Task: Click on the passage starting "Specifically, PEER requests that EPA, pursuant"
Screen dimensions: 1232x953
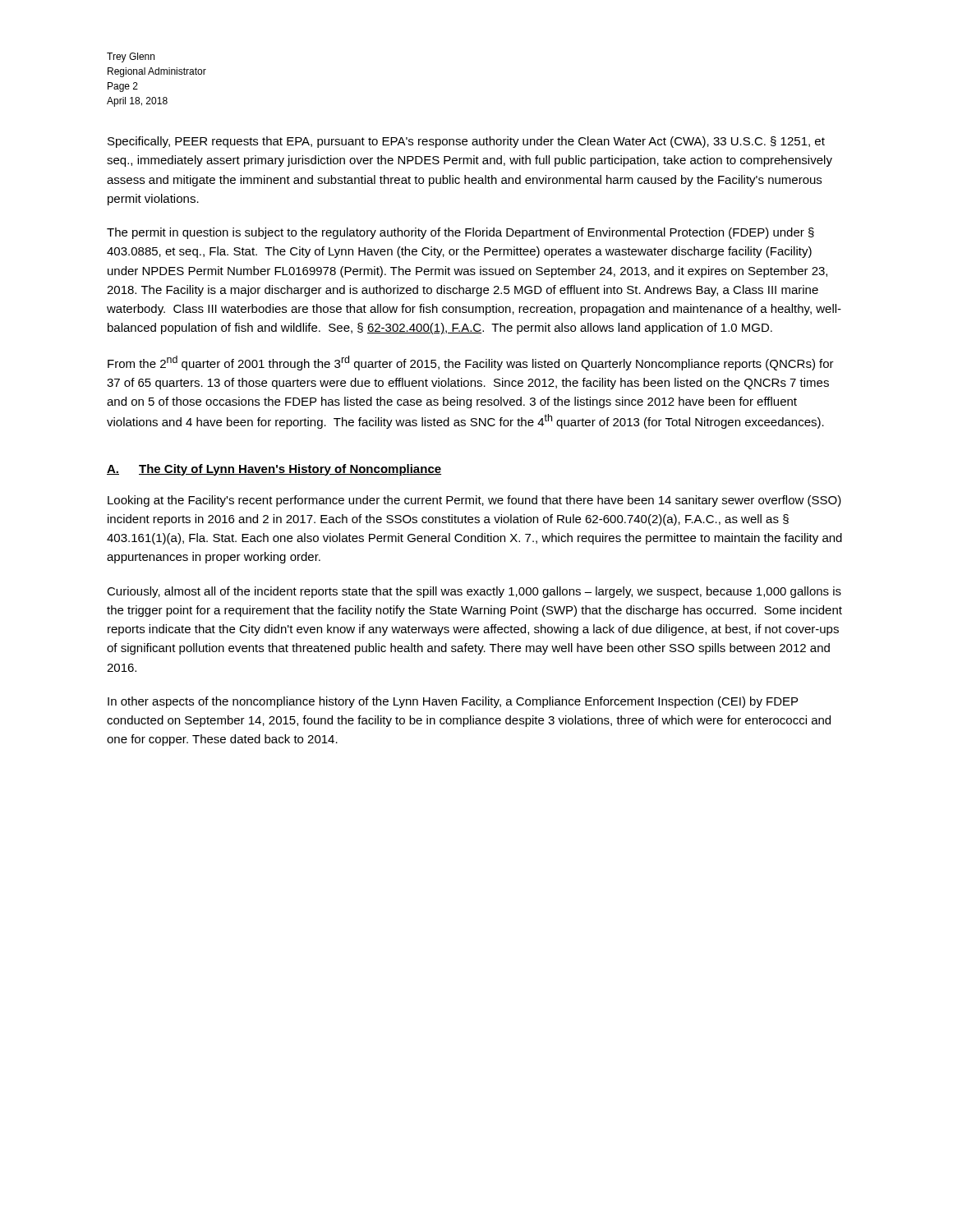Action: (469, 170)
